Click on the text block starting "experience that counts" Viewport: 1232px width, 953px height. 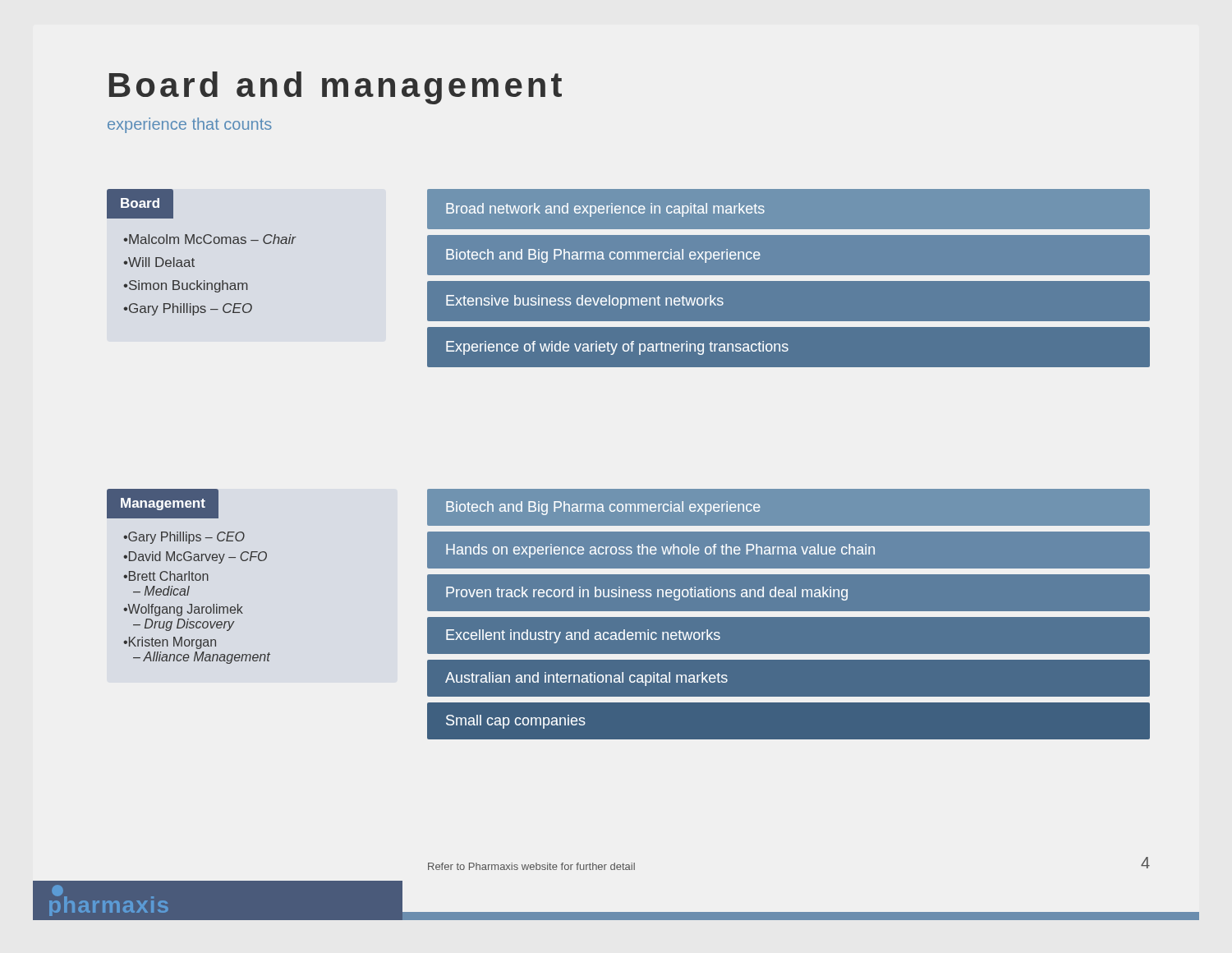(189, 124)
